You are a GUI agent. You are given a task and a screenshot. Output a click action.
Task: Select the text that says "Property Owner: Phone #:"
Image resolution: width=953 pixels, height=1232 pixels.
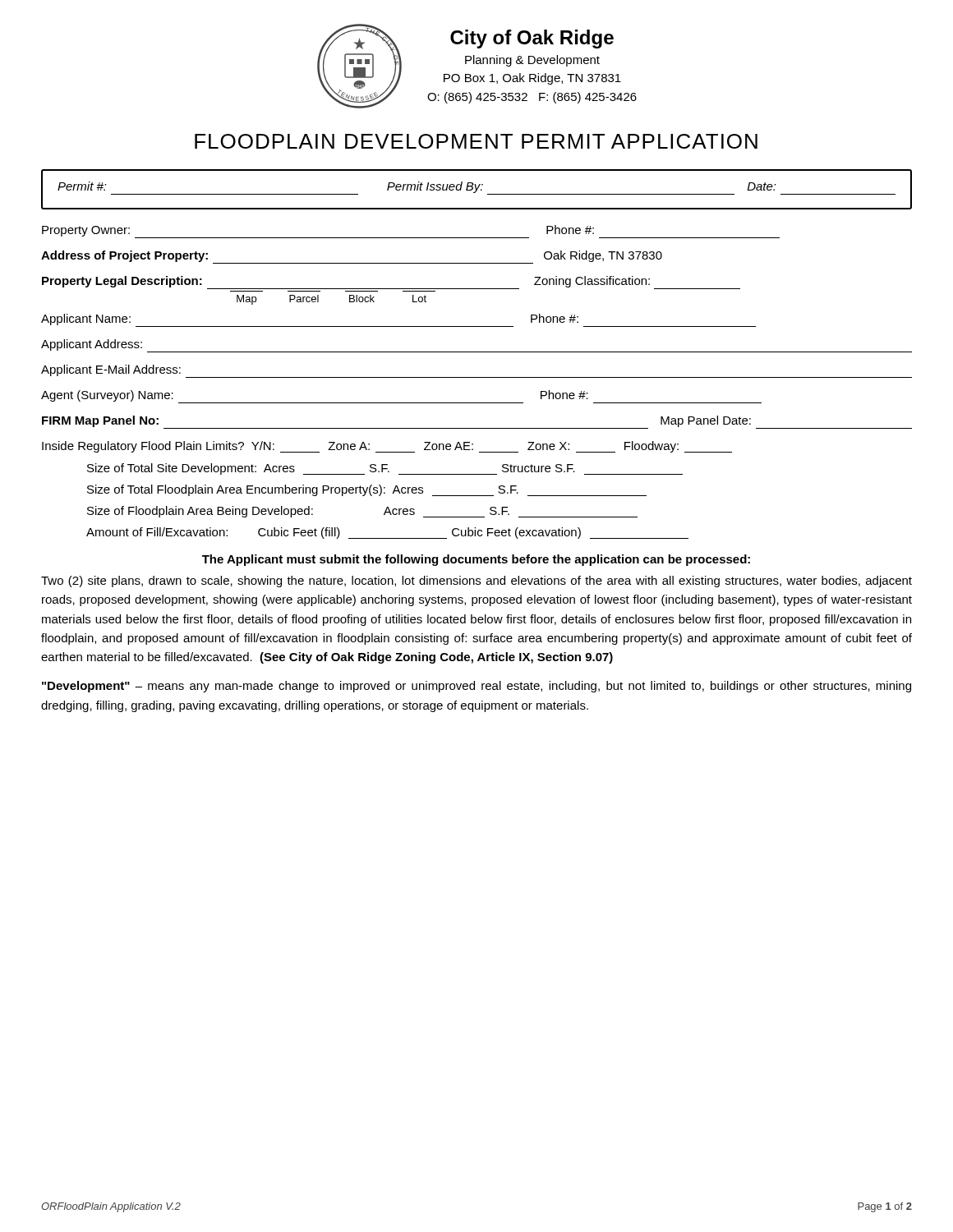tap(410, 230)
